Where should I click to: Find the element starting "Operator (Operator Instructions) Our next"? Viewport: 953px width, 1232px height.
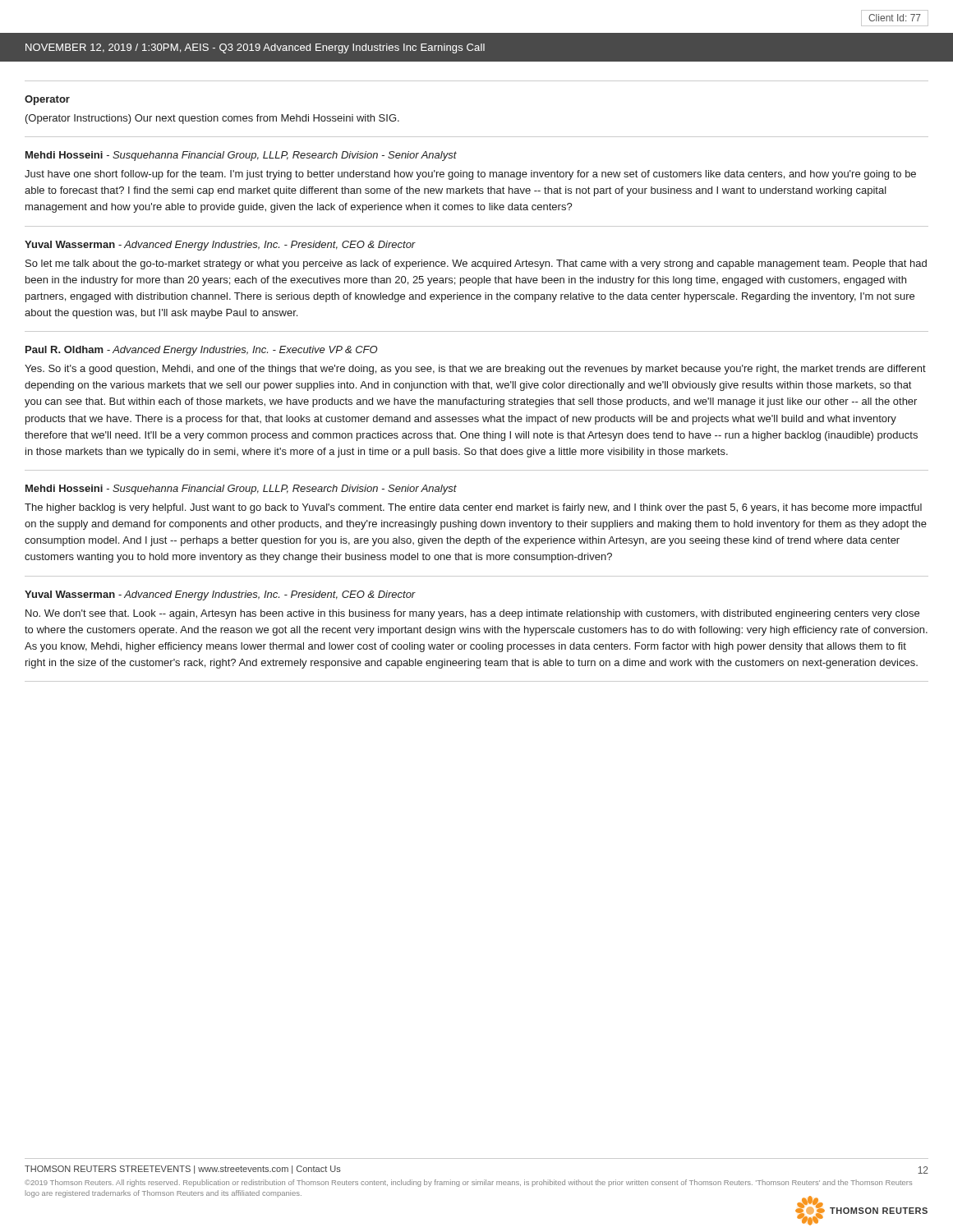pyautogui.click(x=47, y=100)
